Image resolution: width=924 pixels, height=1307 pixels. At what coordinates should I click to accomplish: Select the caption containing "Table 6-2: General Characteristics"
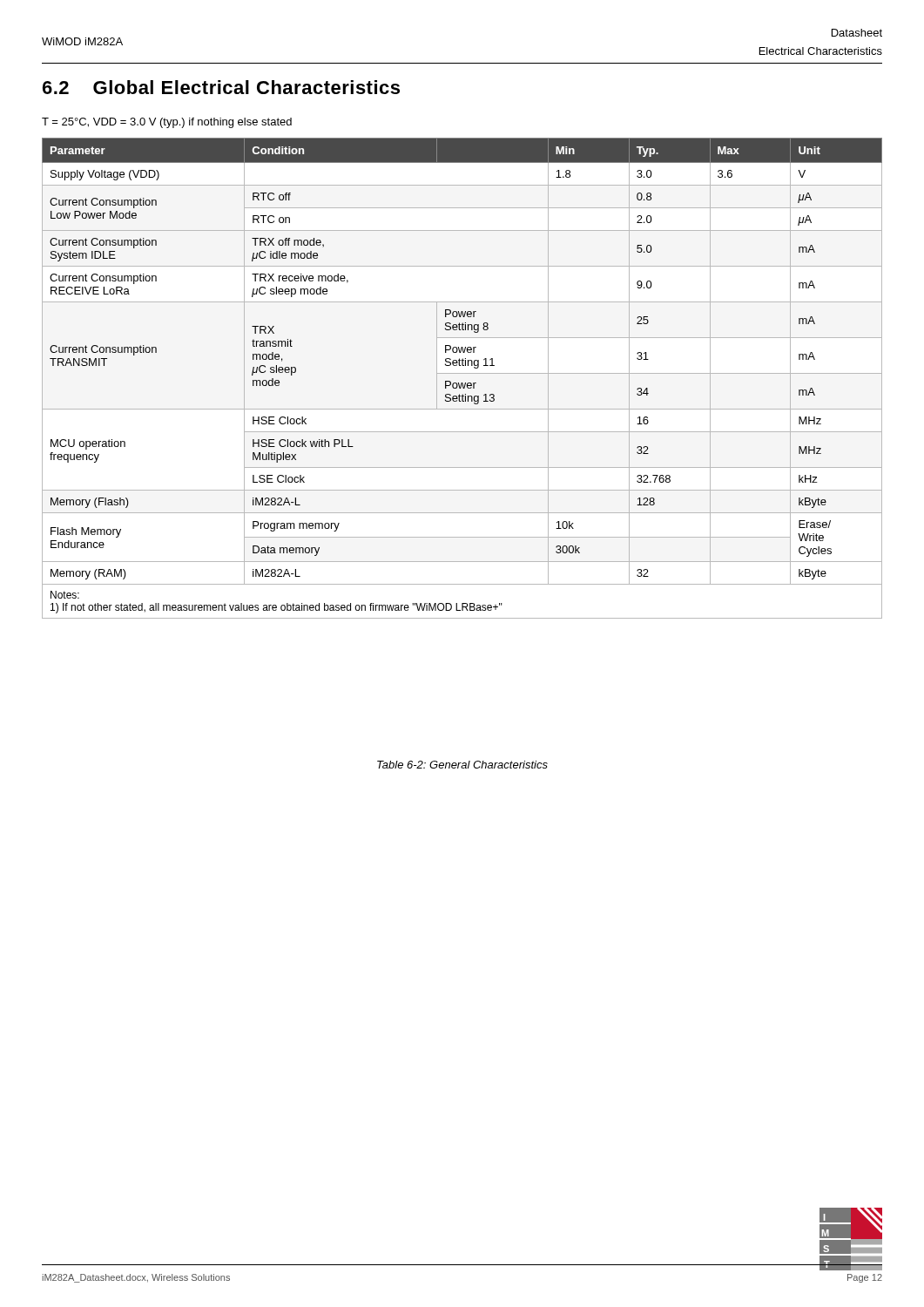click(x=462, y=765)
